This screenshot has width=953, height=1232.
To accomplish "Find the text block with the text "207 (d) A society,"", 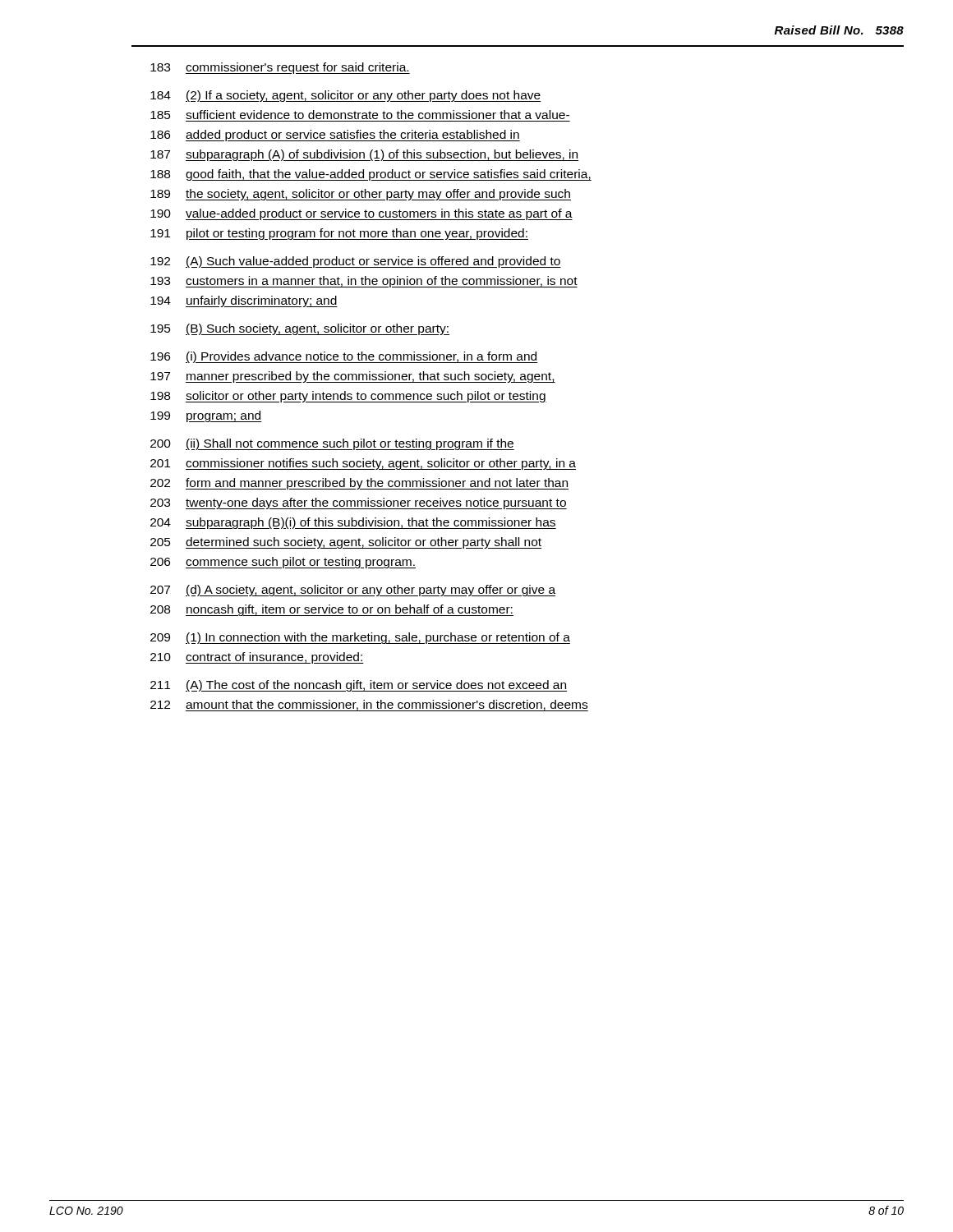I will [x=518, y=600].
